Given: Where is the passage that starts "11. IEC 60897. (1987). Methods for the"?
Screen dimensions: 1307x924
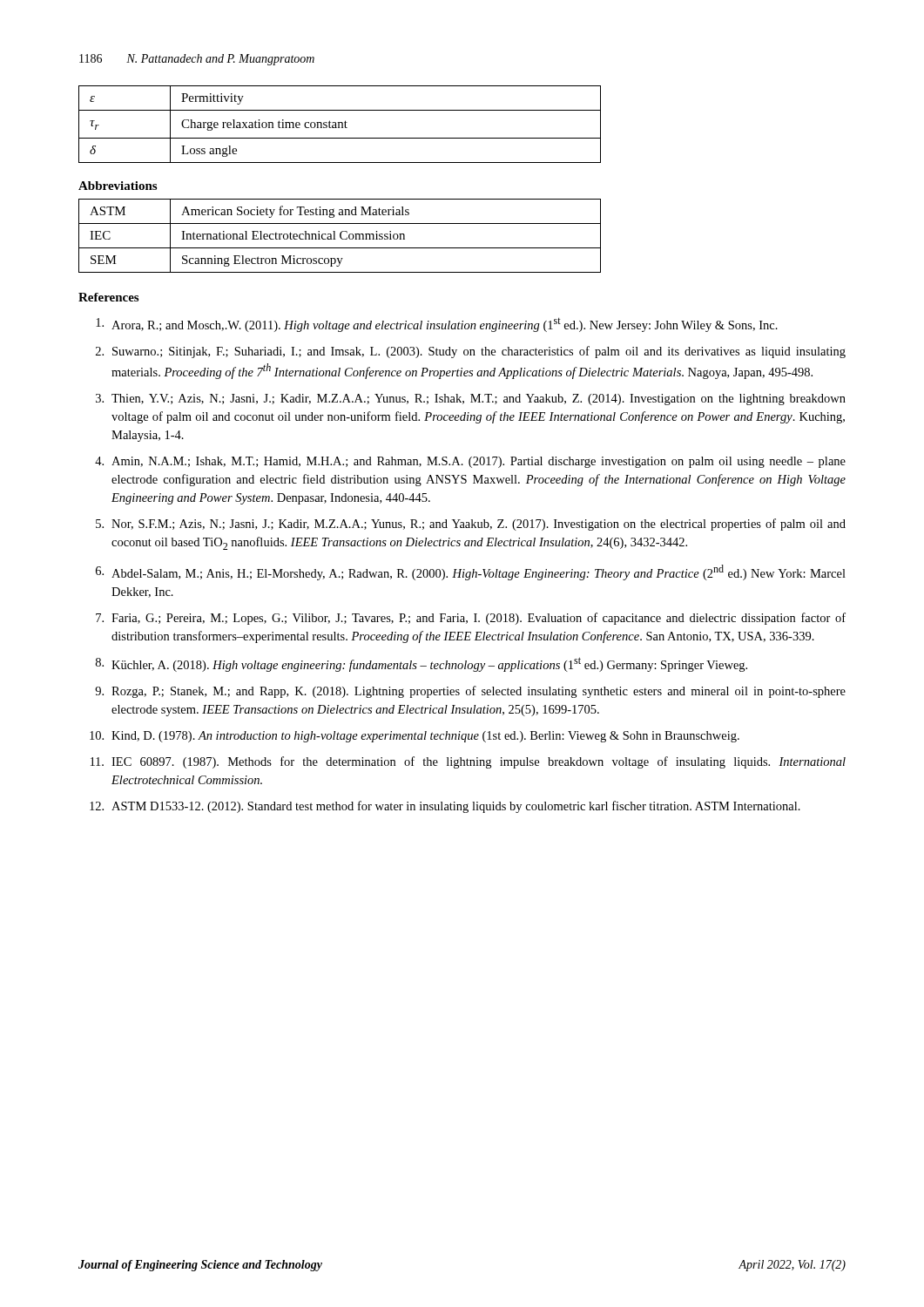Looking at the screenshot, I should click(x=462, y=771).
